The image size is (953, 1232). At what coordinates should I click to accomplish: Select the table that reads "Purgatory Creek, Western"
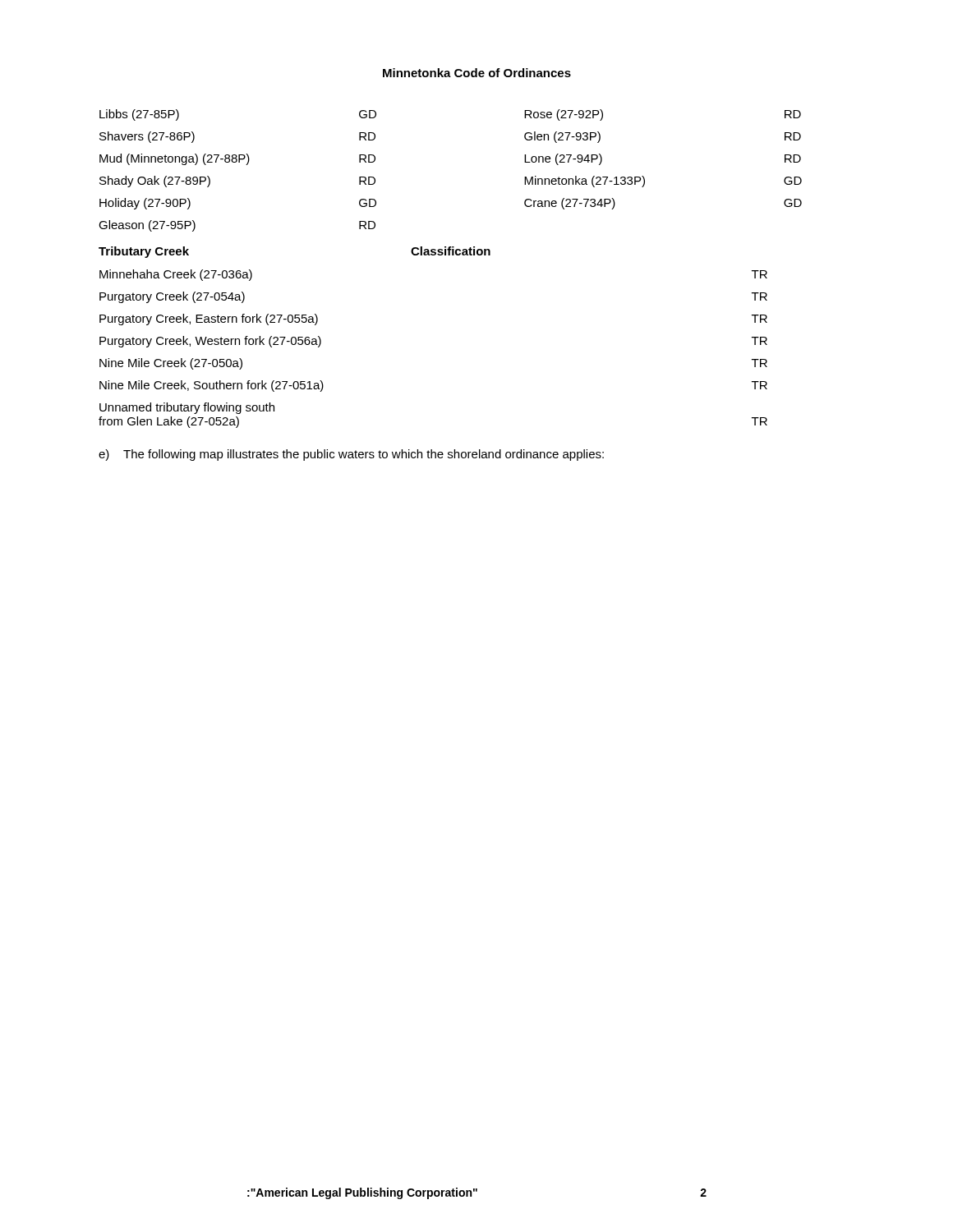pos(476,347)
